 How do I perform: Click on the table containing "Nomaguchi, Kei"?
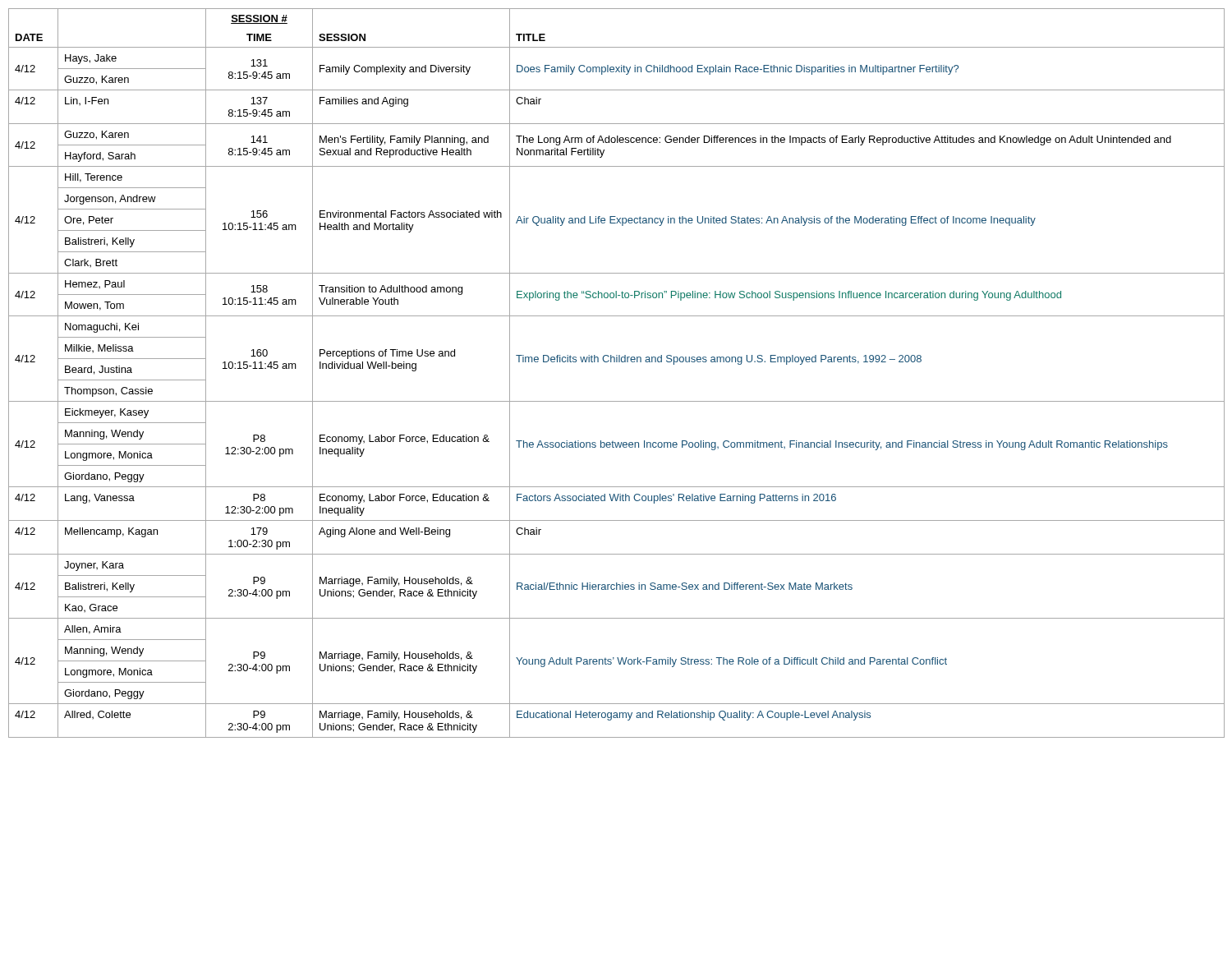(616, 373)
